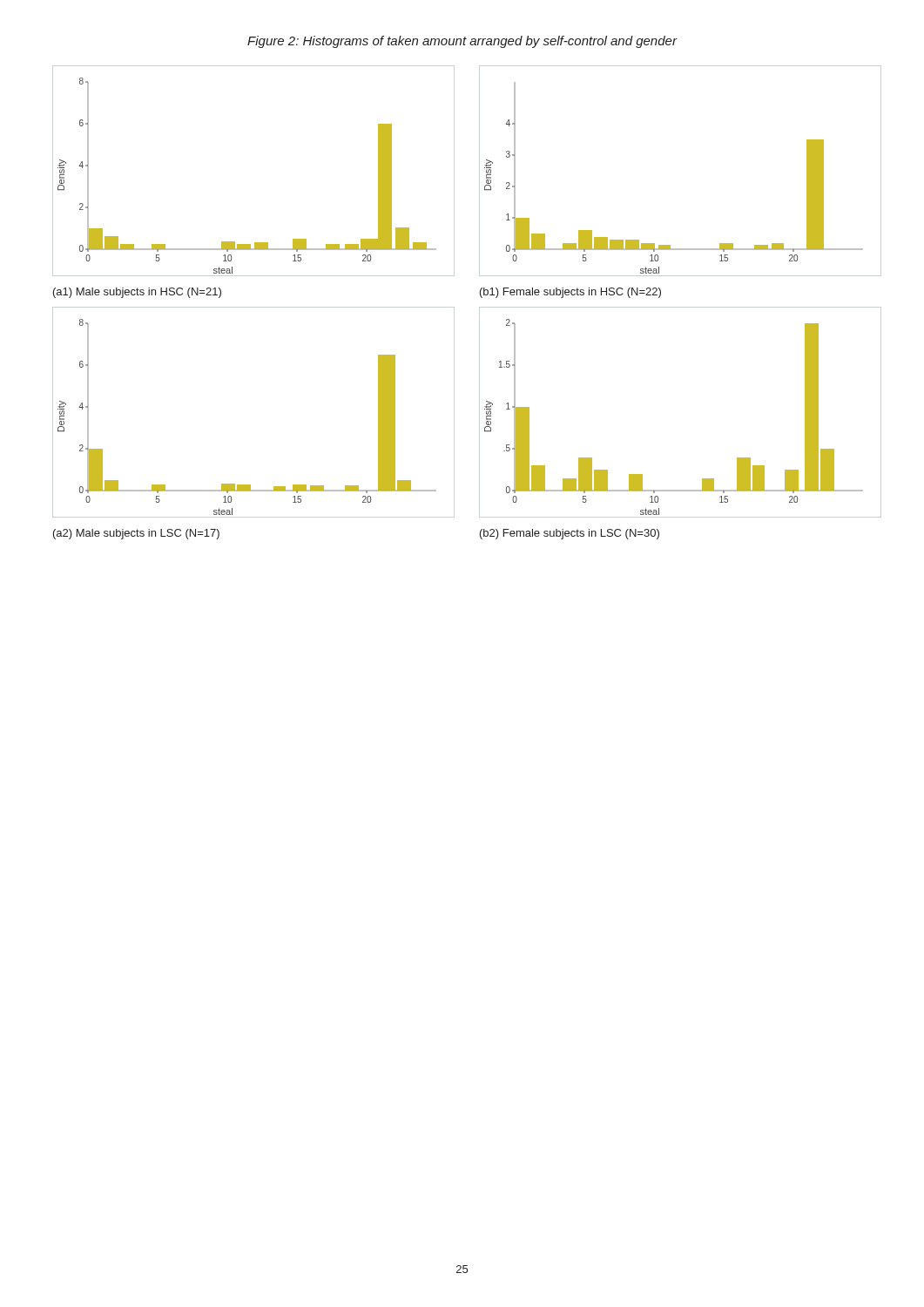Find the passage starting "(b2) Female subjects in LSC (N=30)"
This screenshot has width=924, height=1307.
click(569, 533)
